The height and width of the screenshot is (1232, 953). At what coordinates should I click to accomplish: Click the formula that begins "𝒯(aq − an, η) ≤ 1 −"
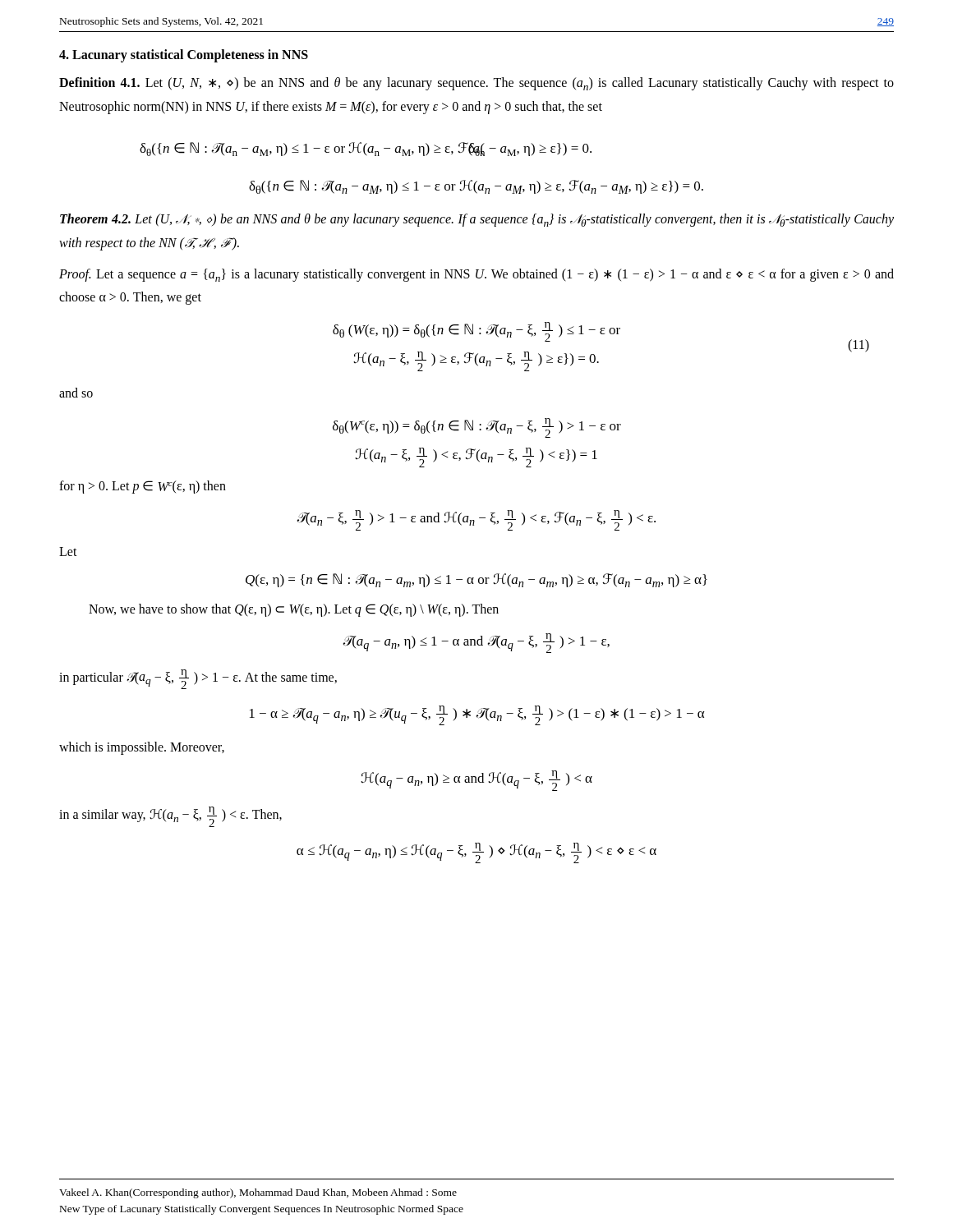point(476,642)
